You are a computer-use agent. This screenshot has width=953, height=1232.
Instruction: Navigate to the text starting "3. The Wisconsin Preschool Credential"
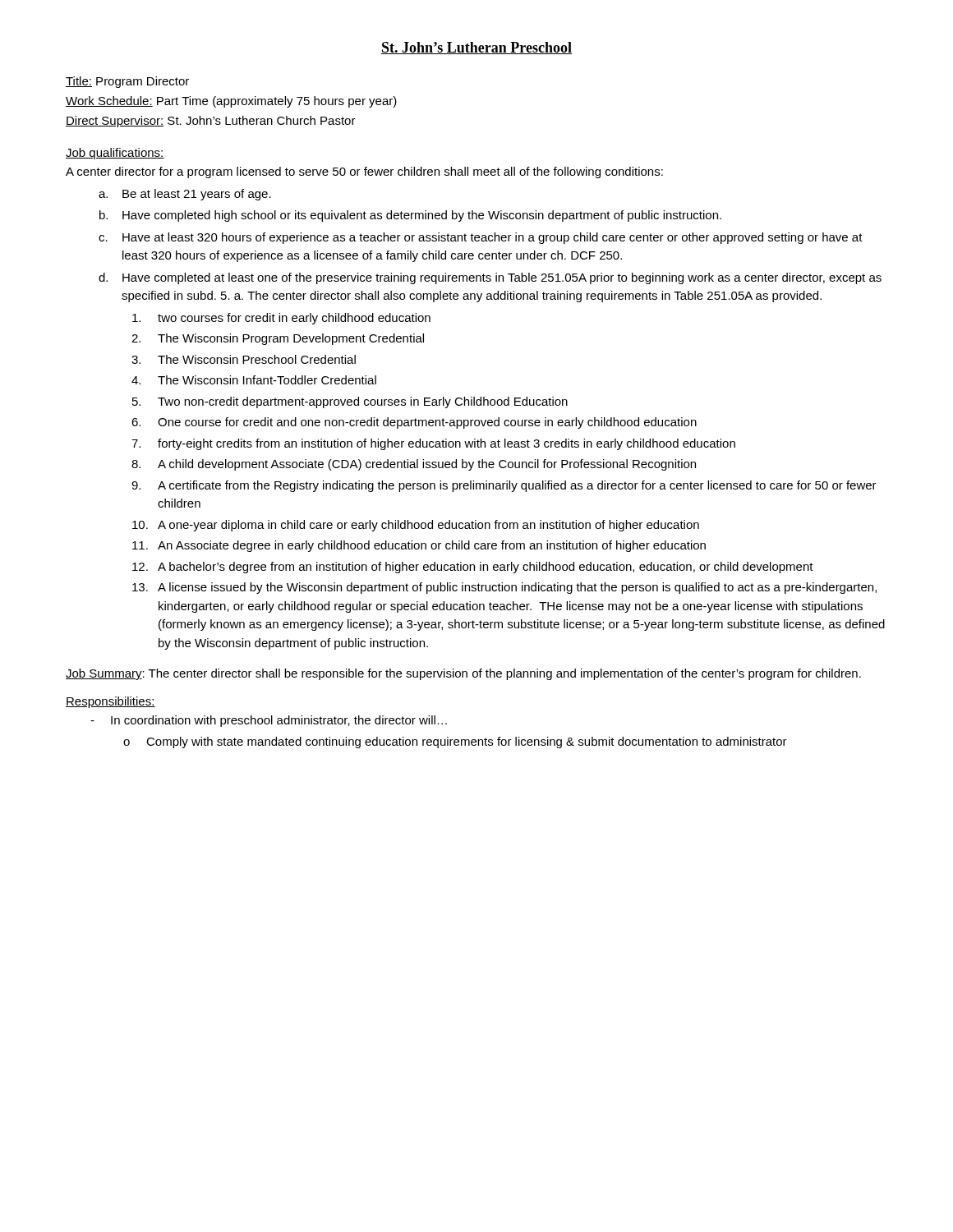tap(244, 359)
